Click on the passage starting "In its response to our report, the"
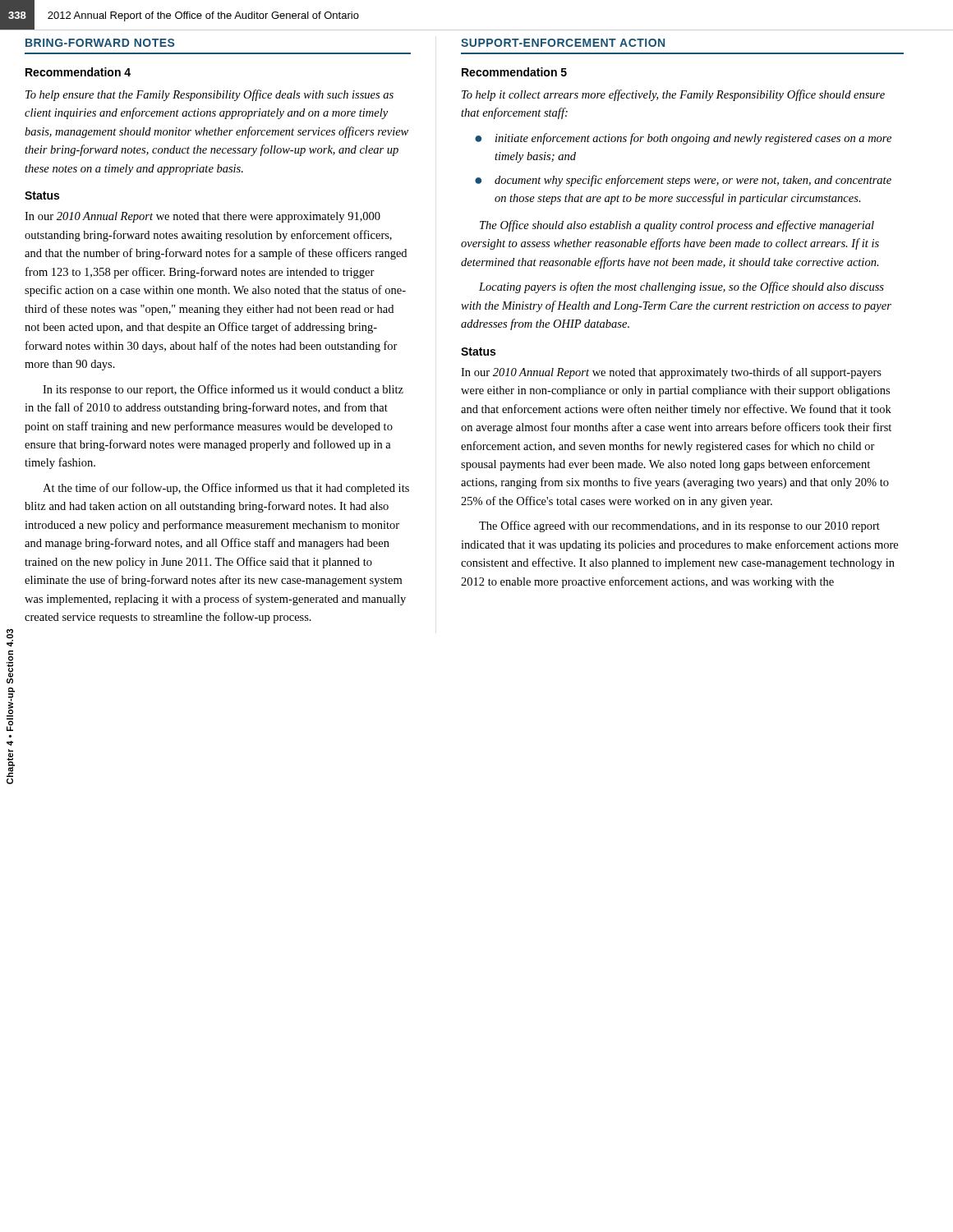Viewport: 953px width, 1232px height. (x=218, y=426)
